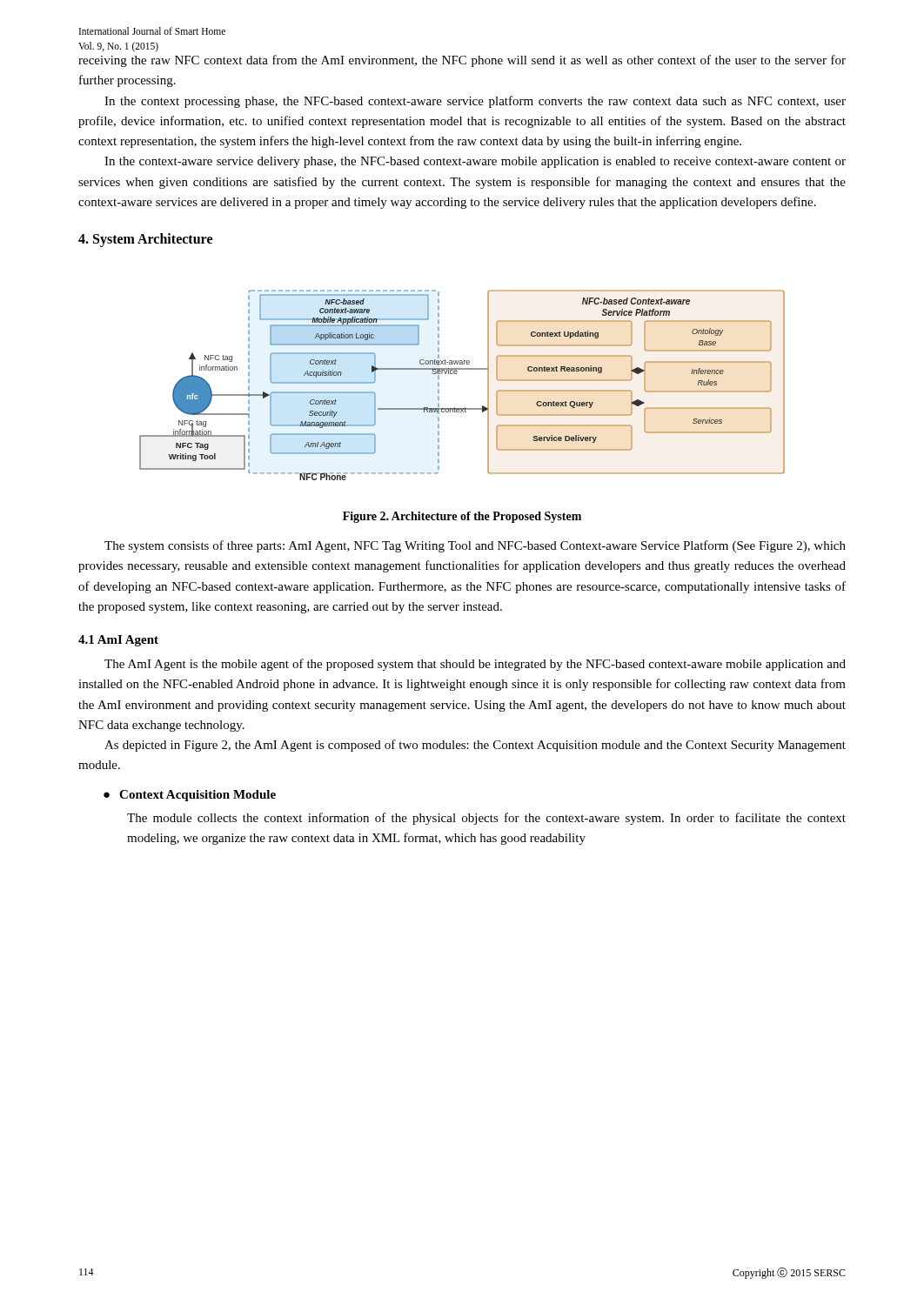Select the region starting "In the context-aware"

(x=462, y=182)
